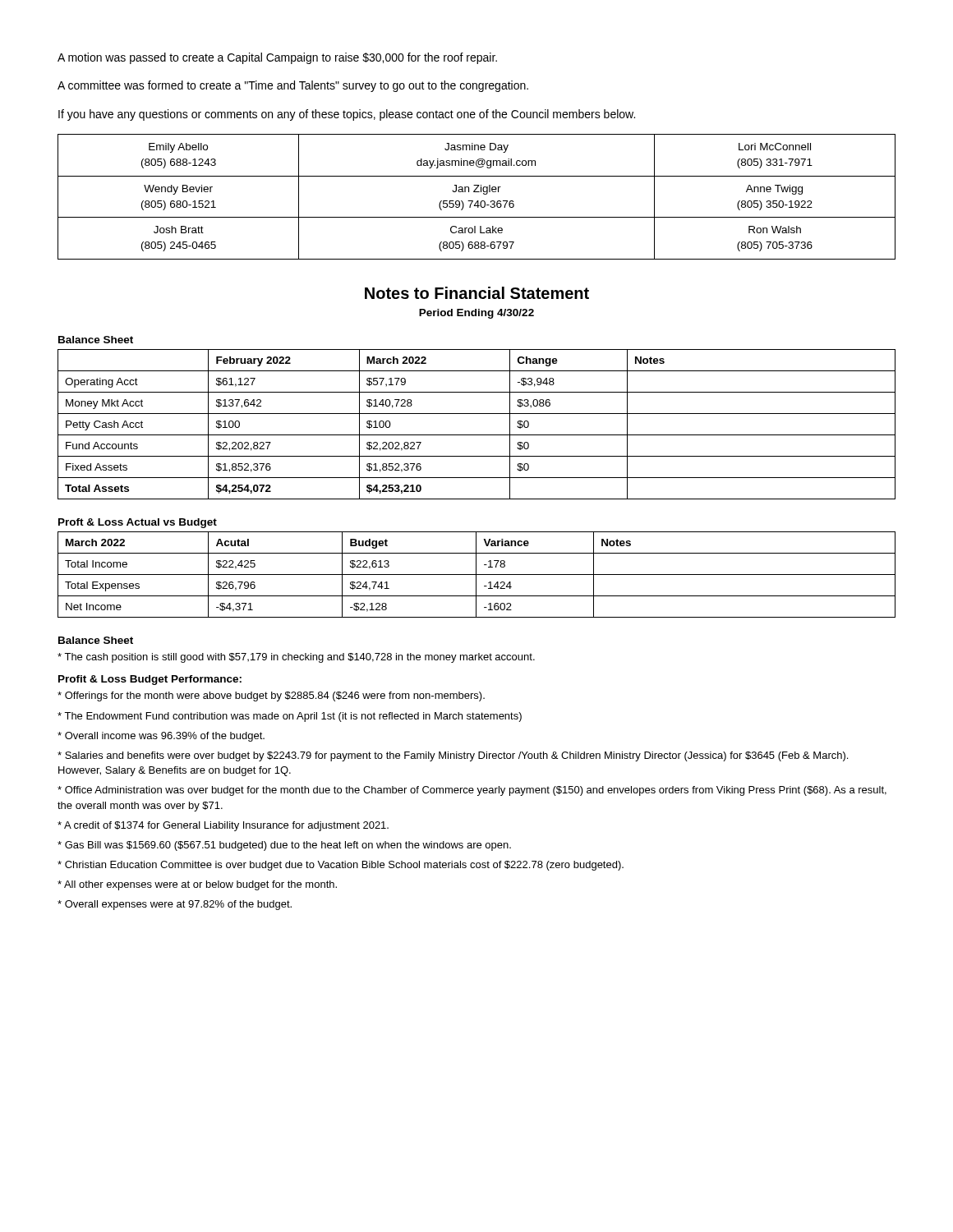953x1232 pixels.
Task: Select the list item that says "A credit of $1374 for General Liability Insurance"
Action: pyautogui.click(x=223, y=825)
